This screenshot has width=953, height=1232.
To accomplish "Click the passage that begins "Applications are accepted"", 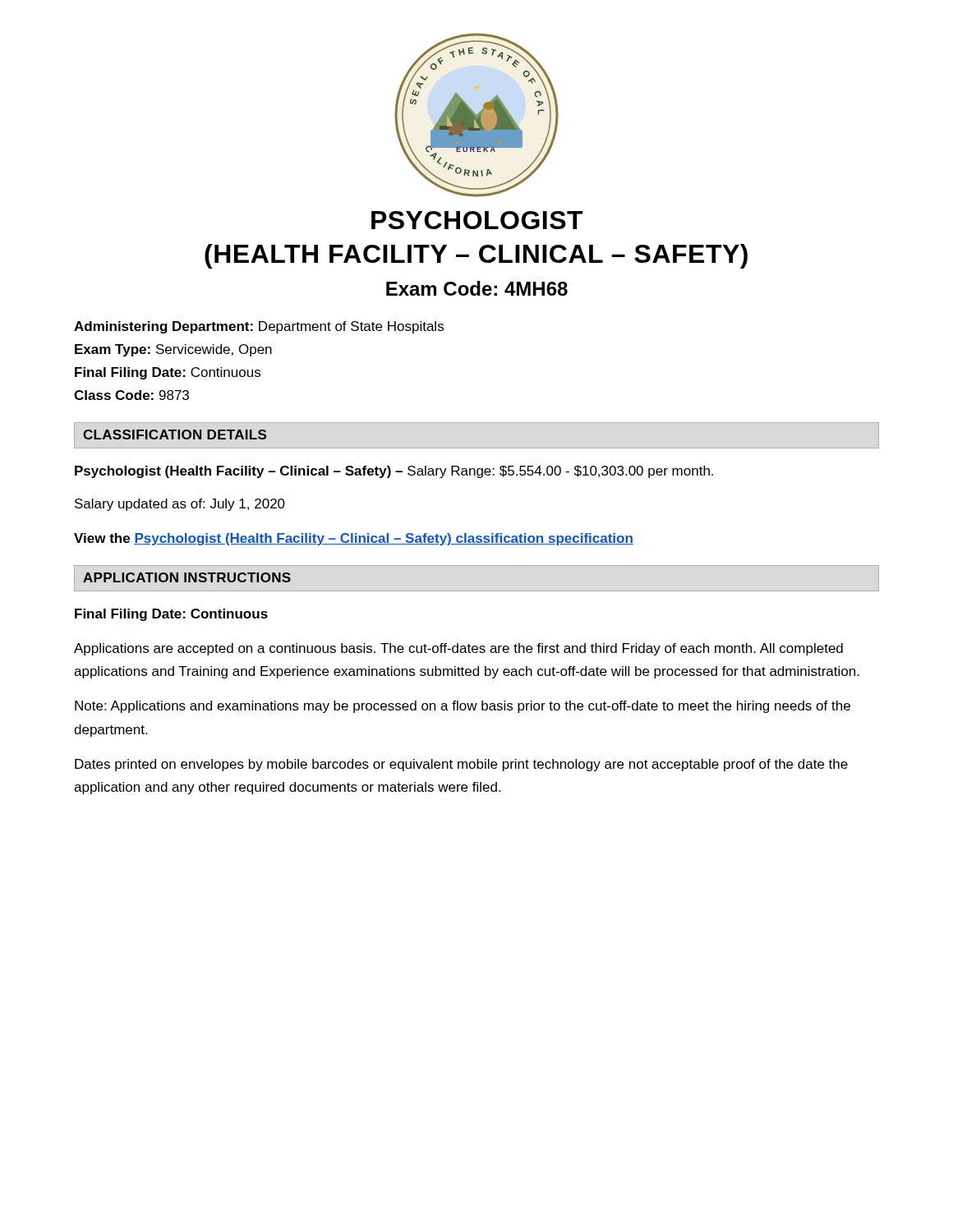I will [x=476, y=661].
